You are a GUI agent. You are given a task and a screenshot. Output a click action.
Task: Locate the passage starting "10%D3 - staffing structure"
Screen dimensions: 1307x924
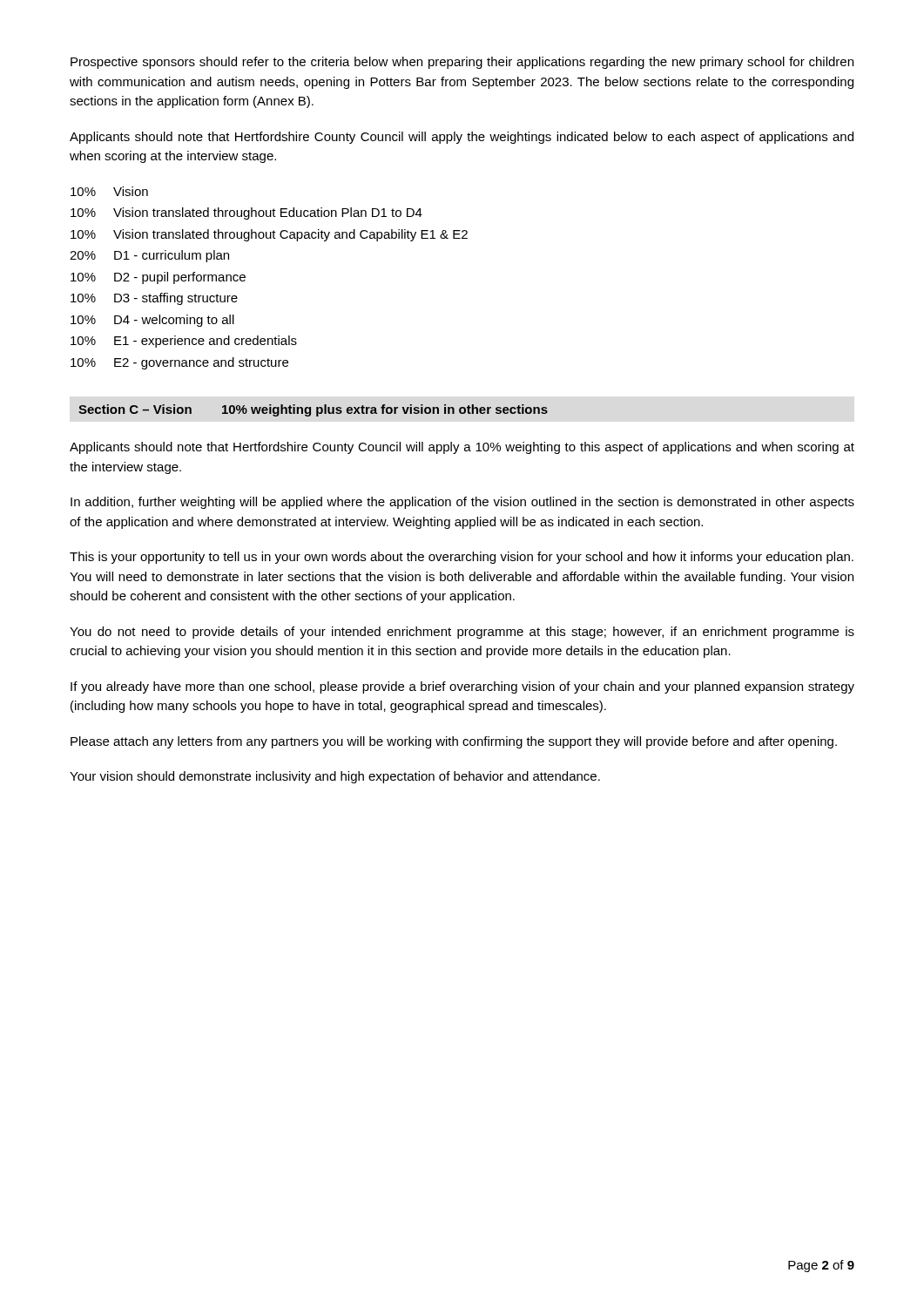154,299
